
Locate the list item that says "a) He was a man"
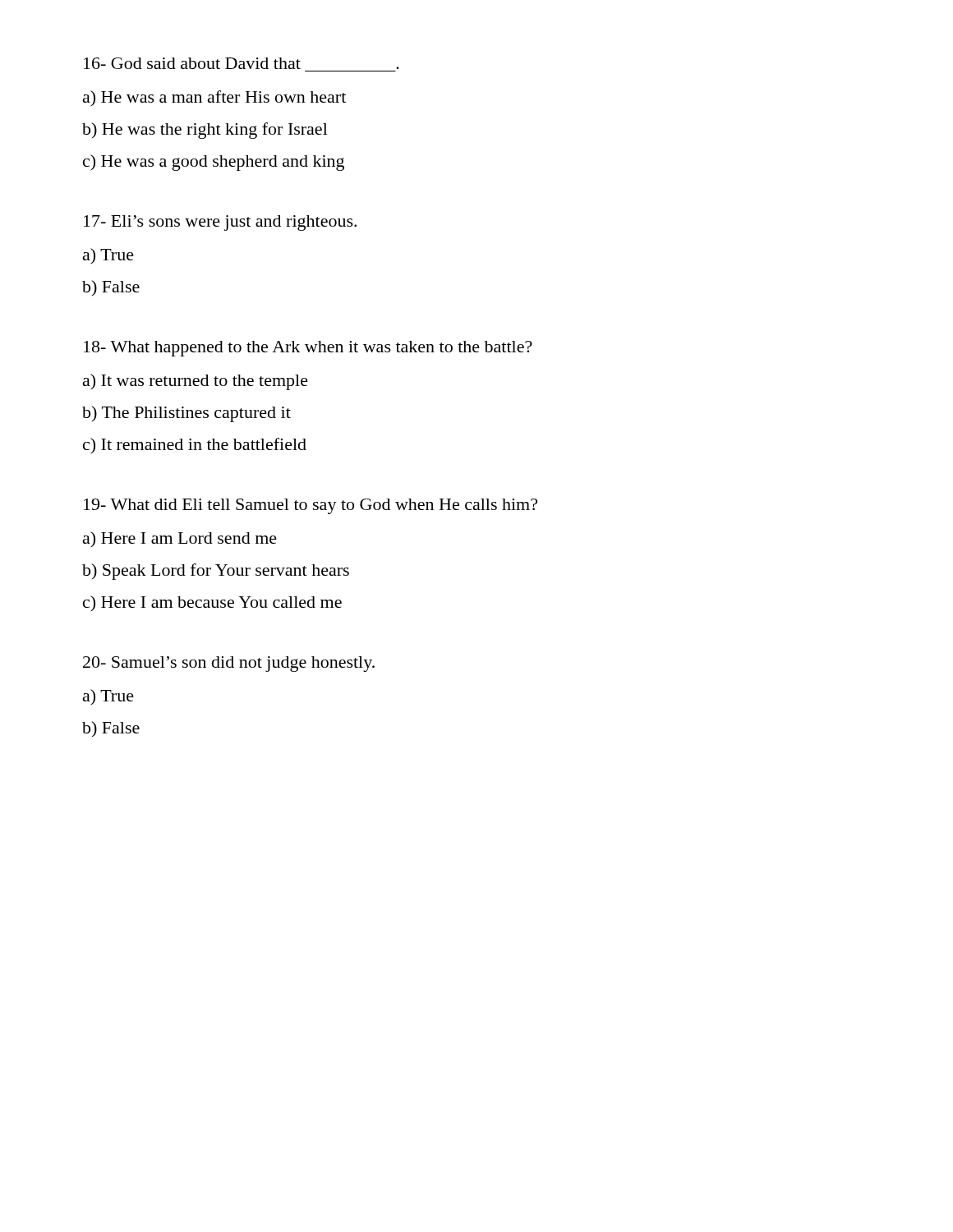(x=214, y=97)
